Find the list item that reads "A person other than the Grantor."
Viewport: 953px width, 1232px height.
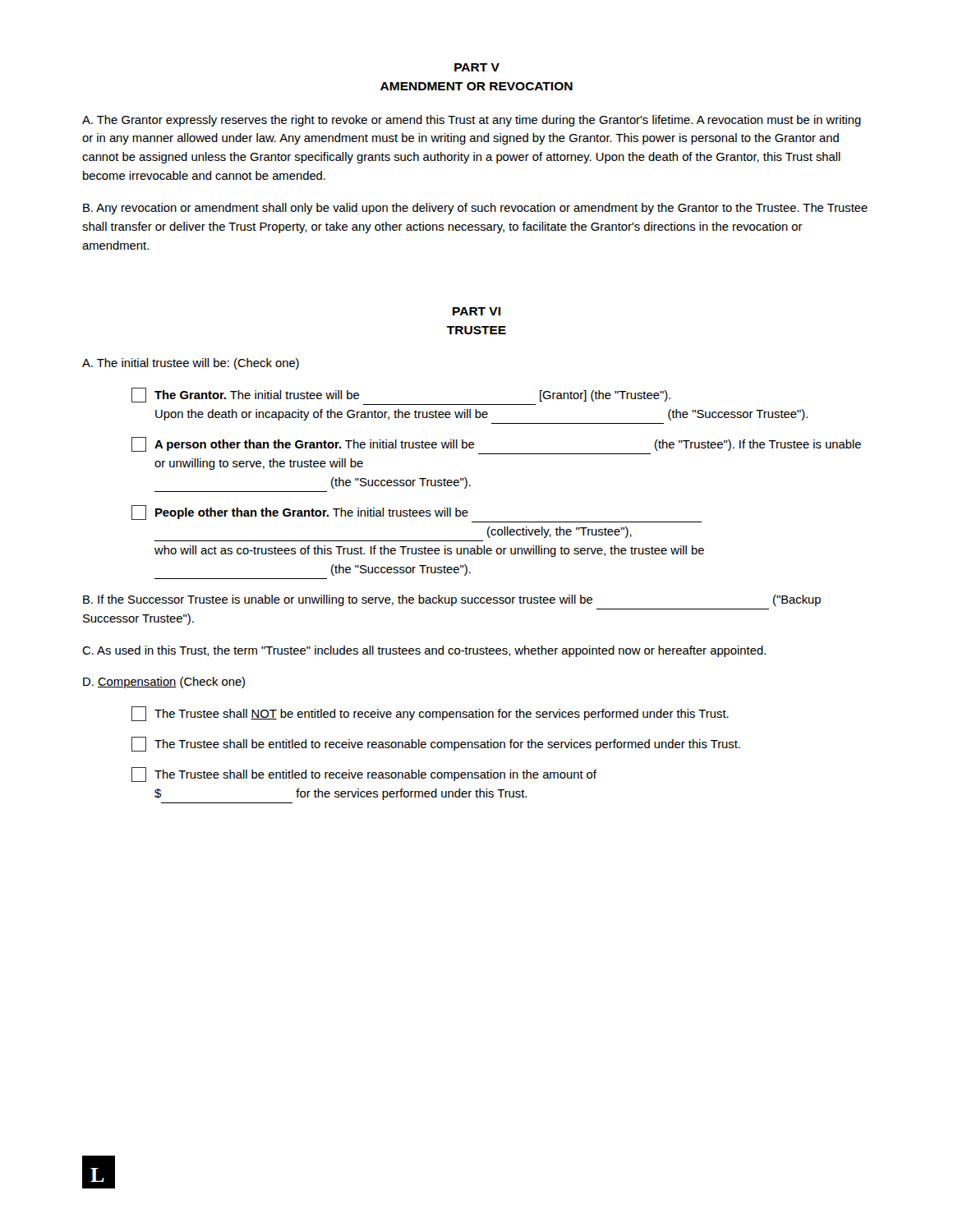[501, 464]
